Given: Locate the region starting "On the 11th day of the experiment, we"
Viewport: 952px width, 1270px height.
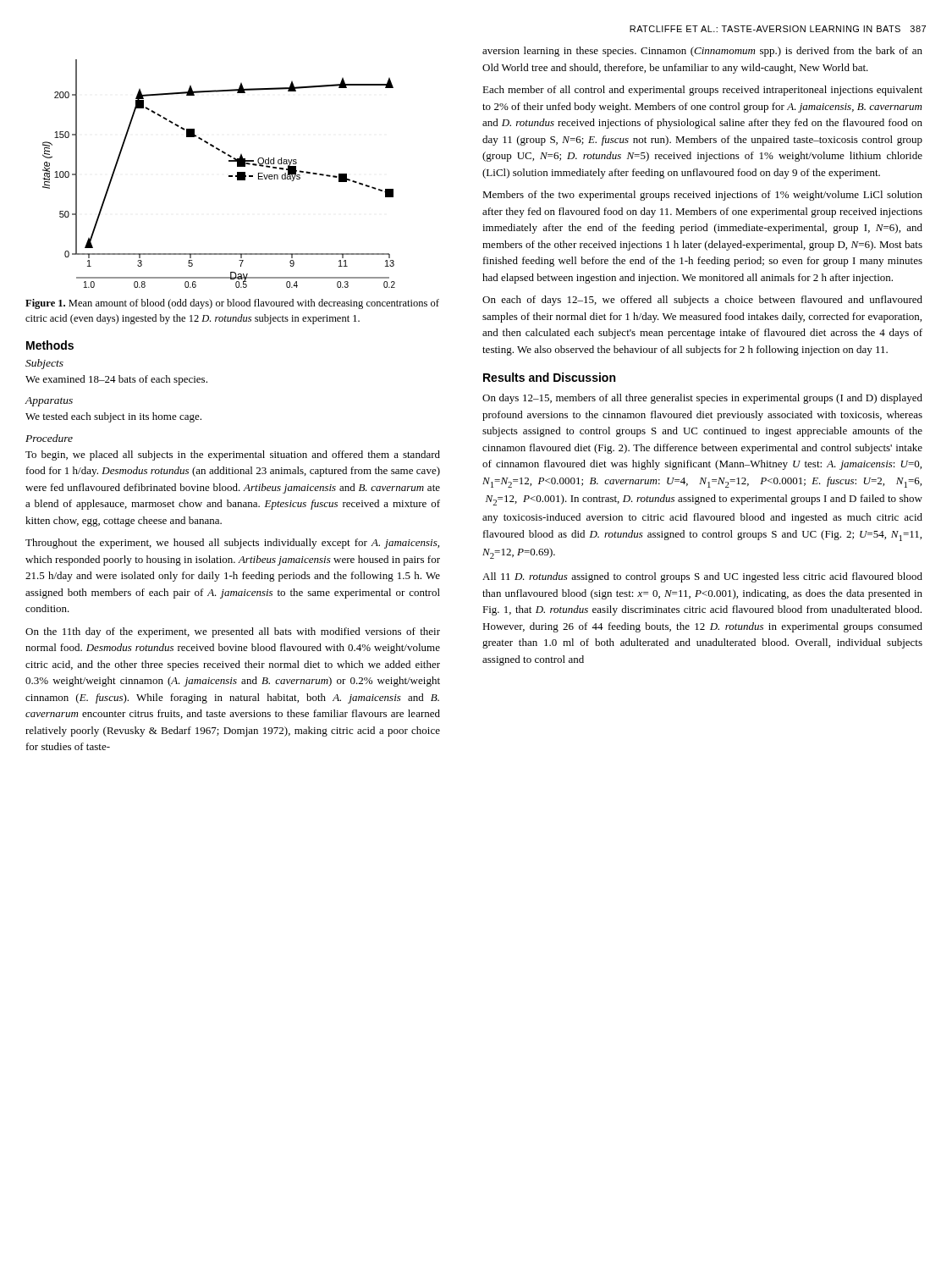Looking at the screenshot, I should coord(233,689).
